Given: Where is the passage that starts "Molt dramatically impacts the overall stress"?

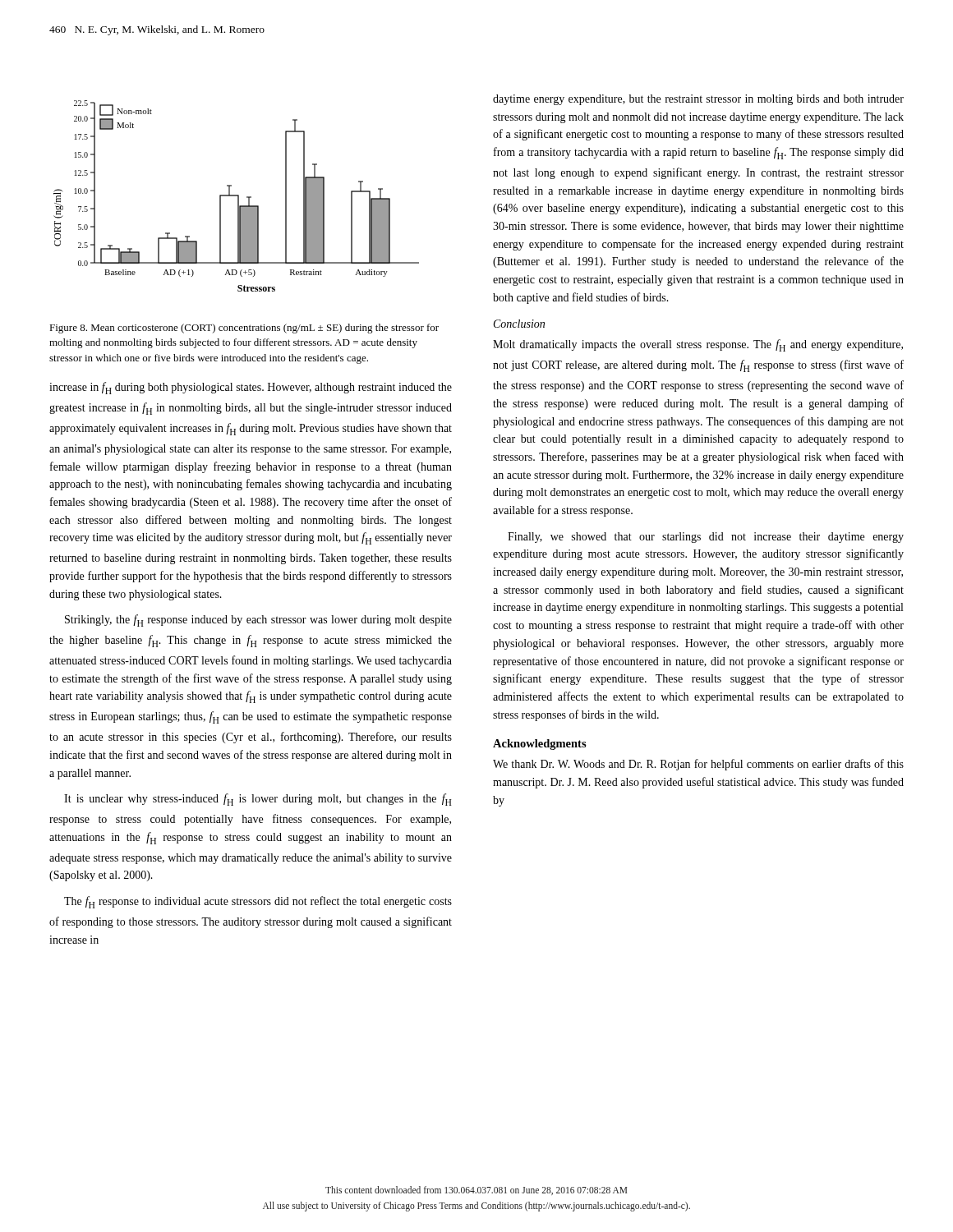Looking at the screenshot, I should click(x=698, y=530).
